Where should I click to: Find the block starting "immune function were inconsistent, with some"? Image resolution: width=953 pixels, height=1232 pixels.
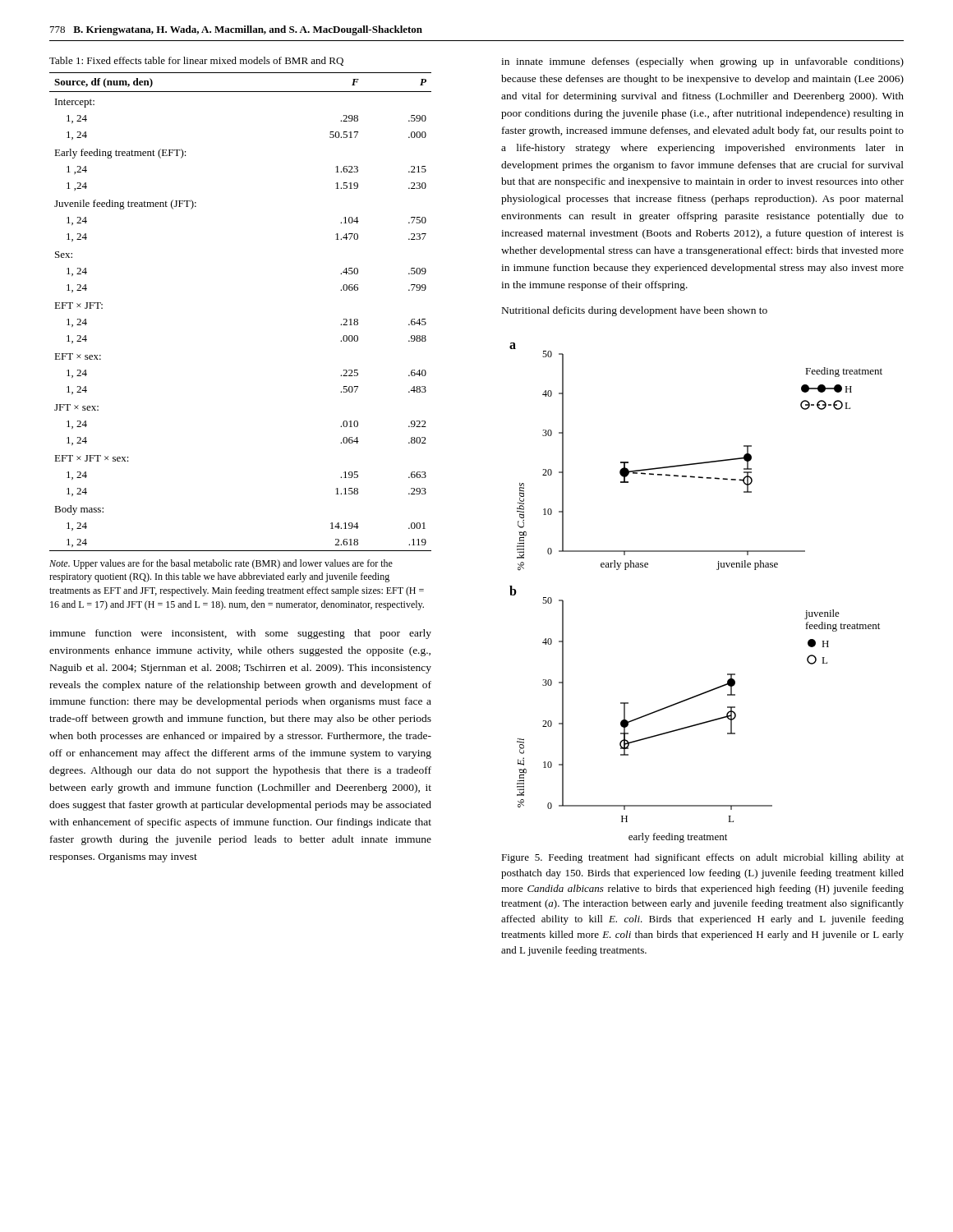pyautogui.click(x=240, y=744)
